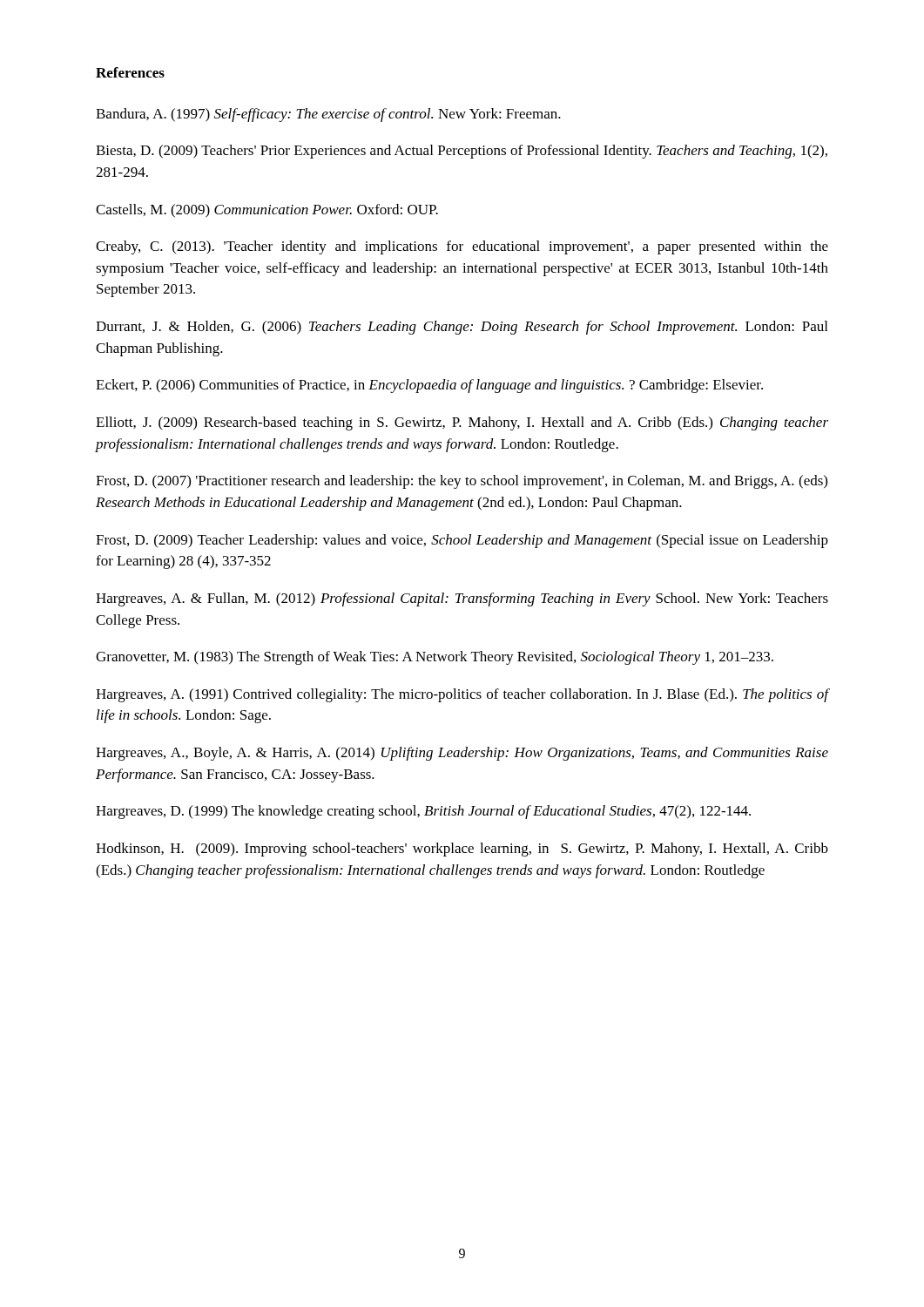This screenshot has width=924, height=1307.
Task: Locate the list item with the text "Hargreaves, A. (1991)"
Action: point(462,705)
